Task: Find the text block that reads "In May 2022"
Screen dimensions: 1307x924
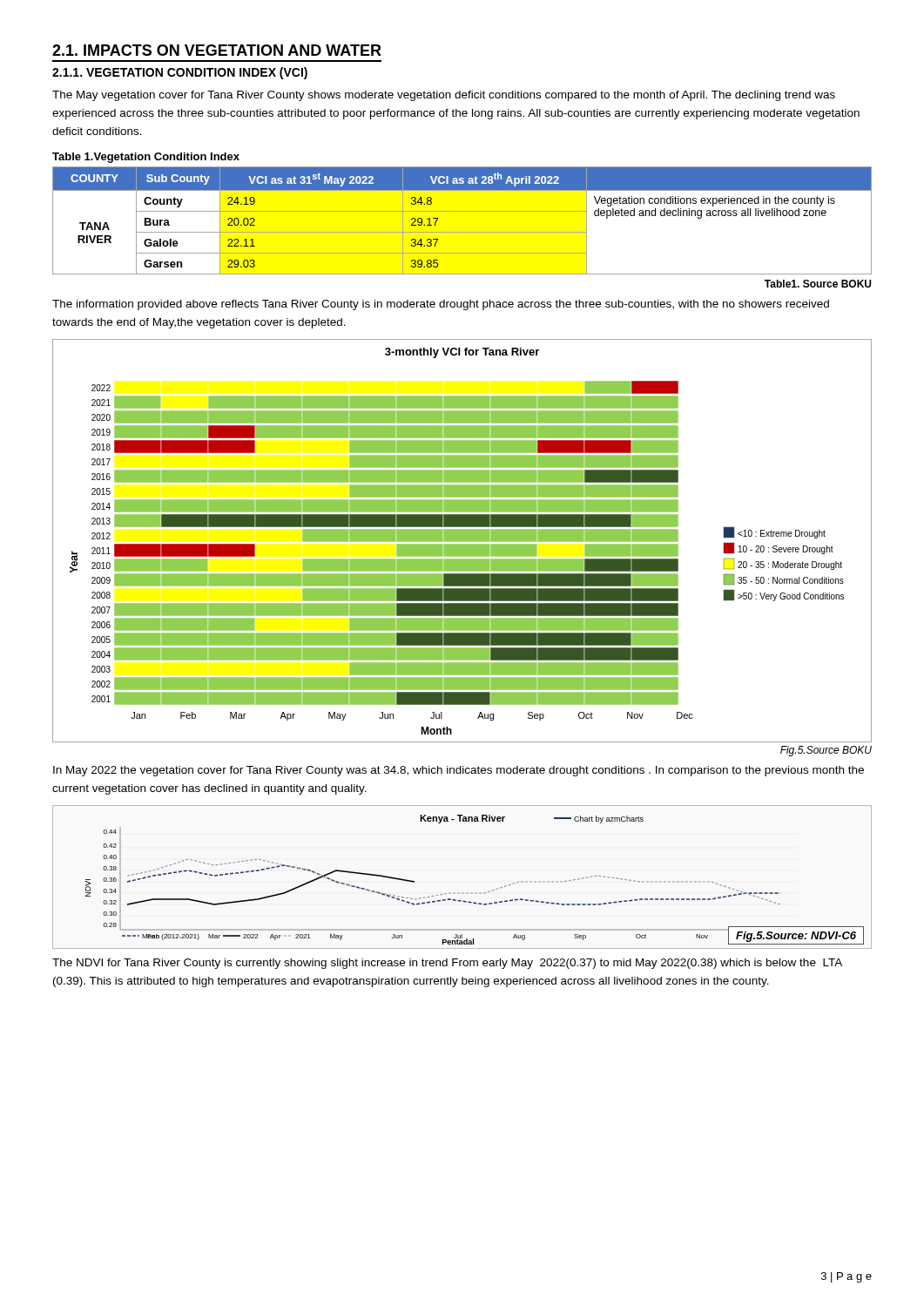Action: (x=458, y=779)
